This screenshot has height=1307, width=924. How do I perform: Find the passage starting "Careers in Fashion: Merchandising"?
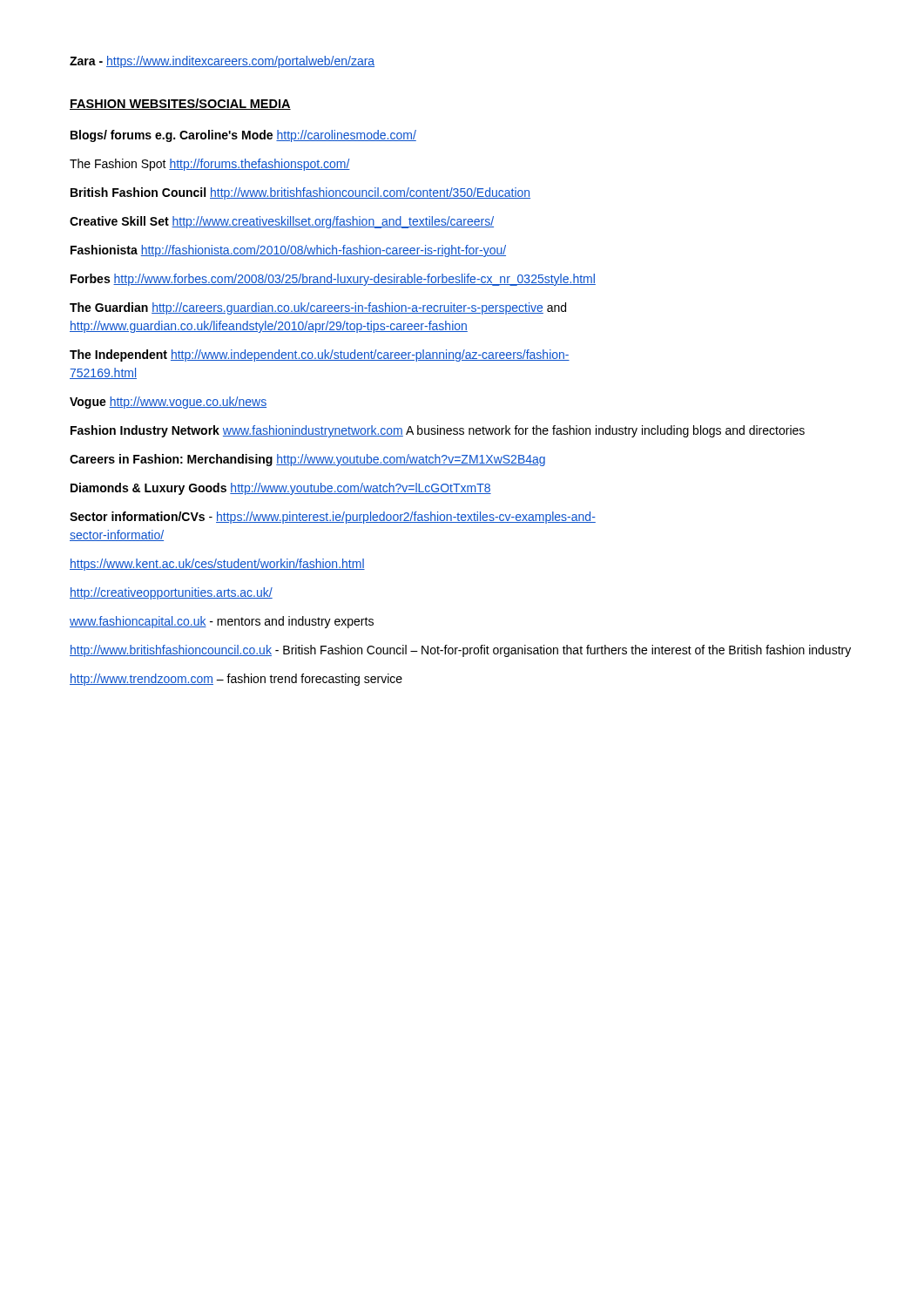tap(308, 459)
